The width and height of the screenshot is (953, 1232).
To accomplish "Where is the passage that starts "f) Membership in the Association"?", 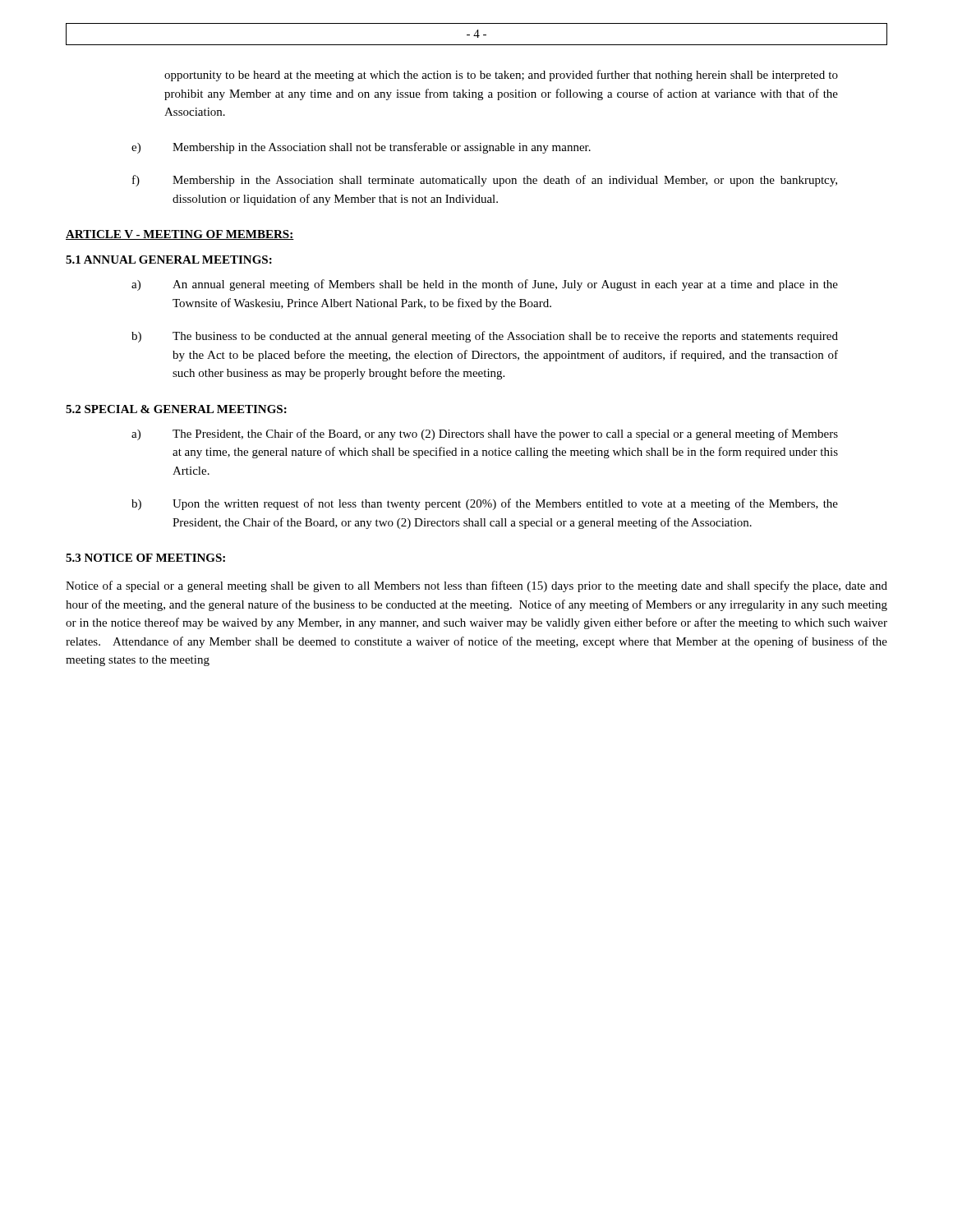I will [x=485, y=189].
